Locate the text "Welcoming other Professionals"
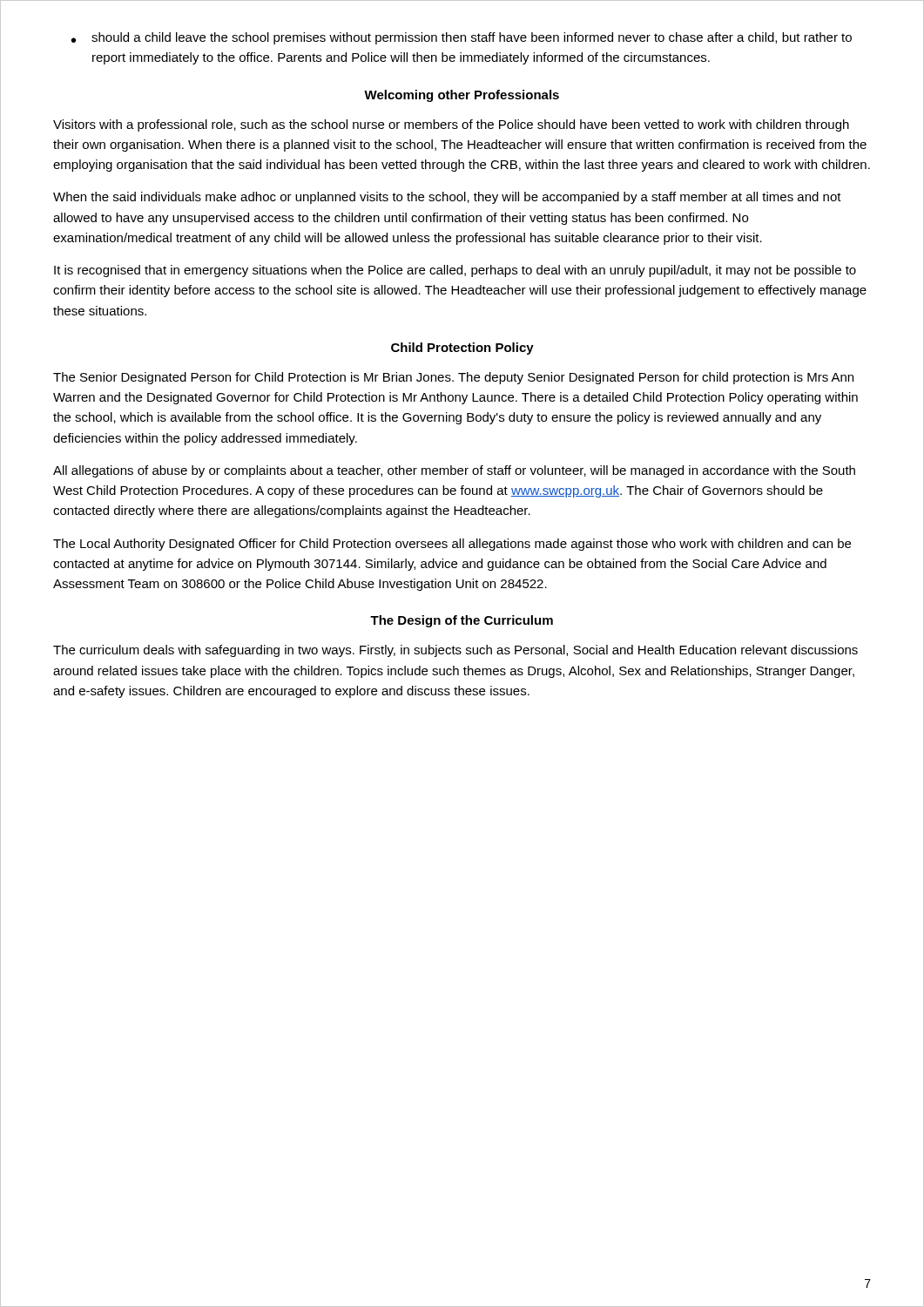 coord(462,94)
